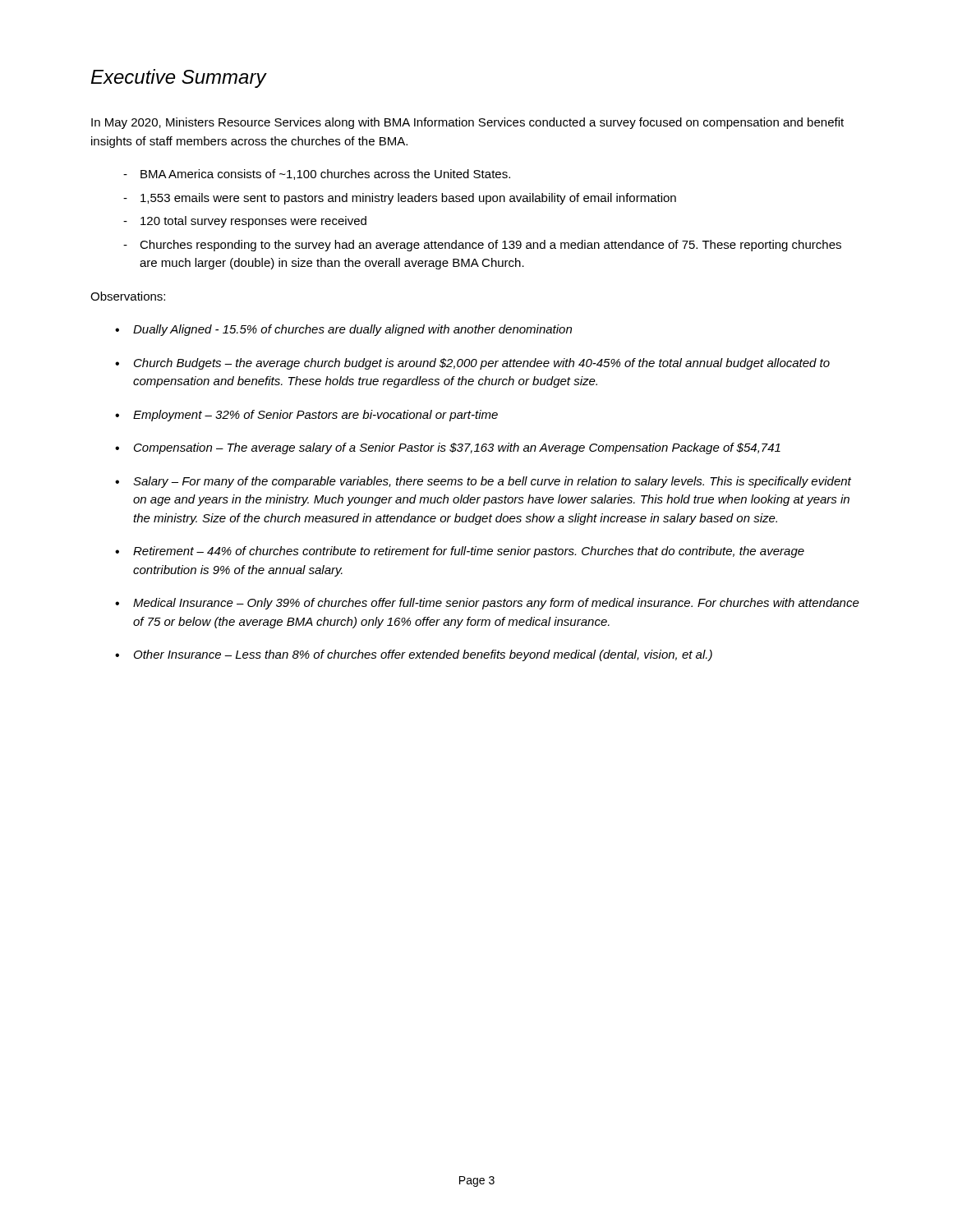
Task: Locate the list item that reads "Dually Aligned - 15.5% of churches"
Action: coord(353,329)
